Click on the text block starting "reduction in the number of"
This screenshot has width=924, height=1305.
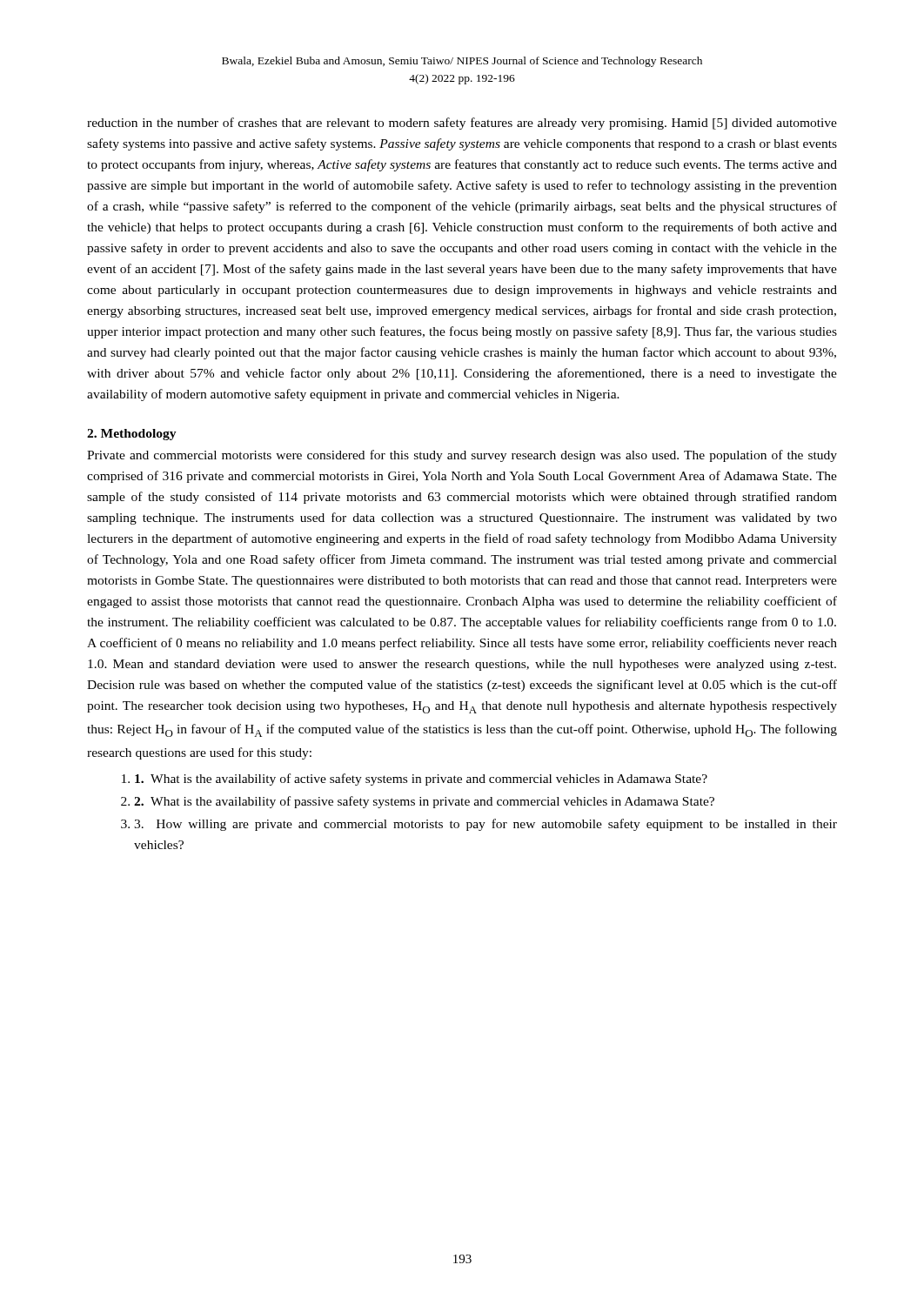point(462,258)
